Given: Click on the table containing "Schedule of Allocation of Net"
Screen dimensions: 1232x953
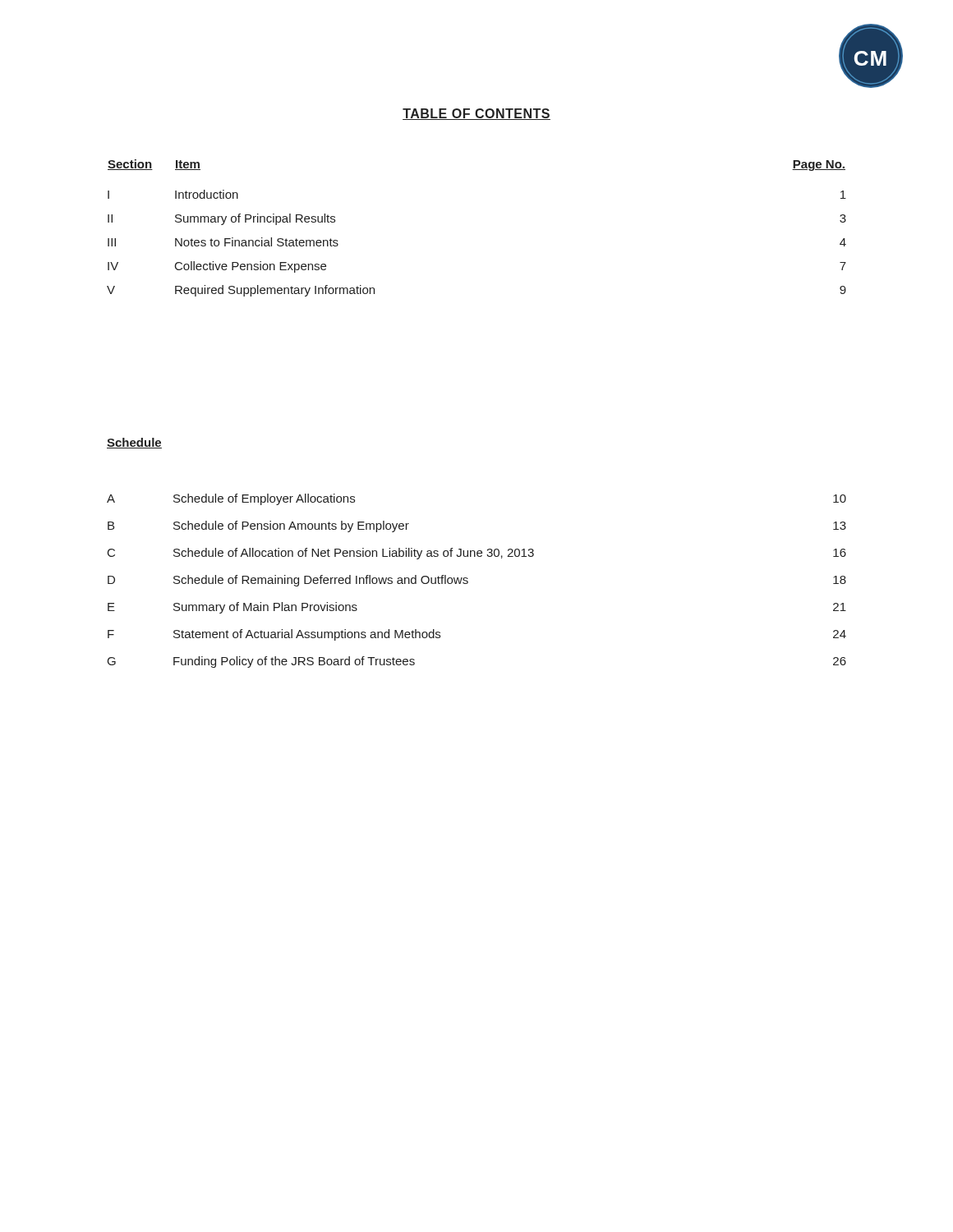Looking at the screenshot, I should click(x=476, y=579).
